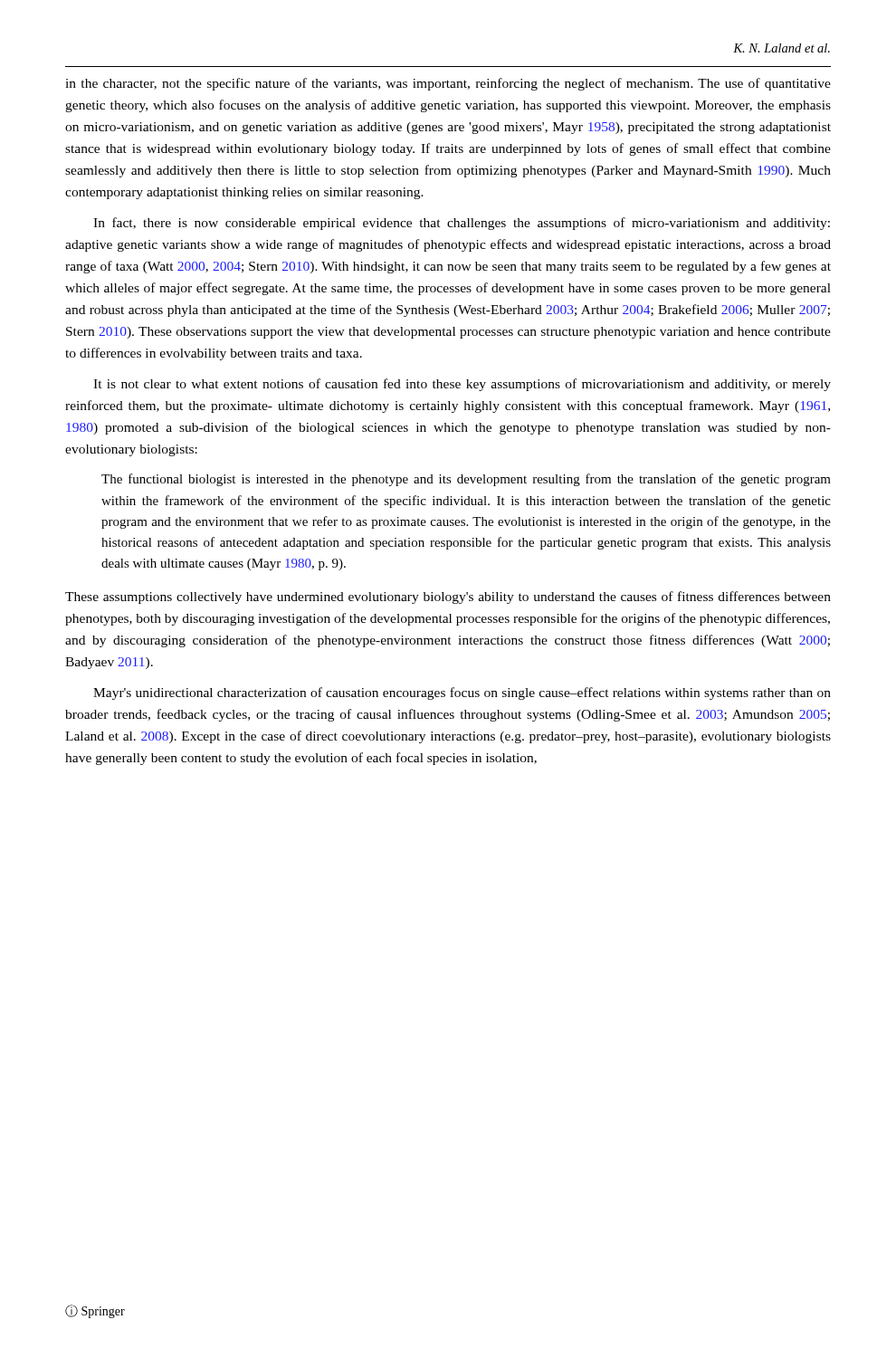Point to the block beginning "These assumptions collectively have undermined evolutionary biology's"
Image resolution: width=896 pixels, height=1358 pixels.
click(448, 629)
